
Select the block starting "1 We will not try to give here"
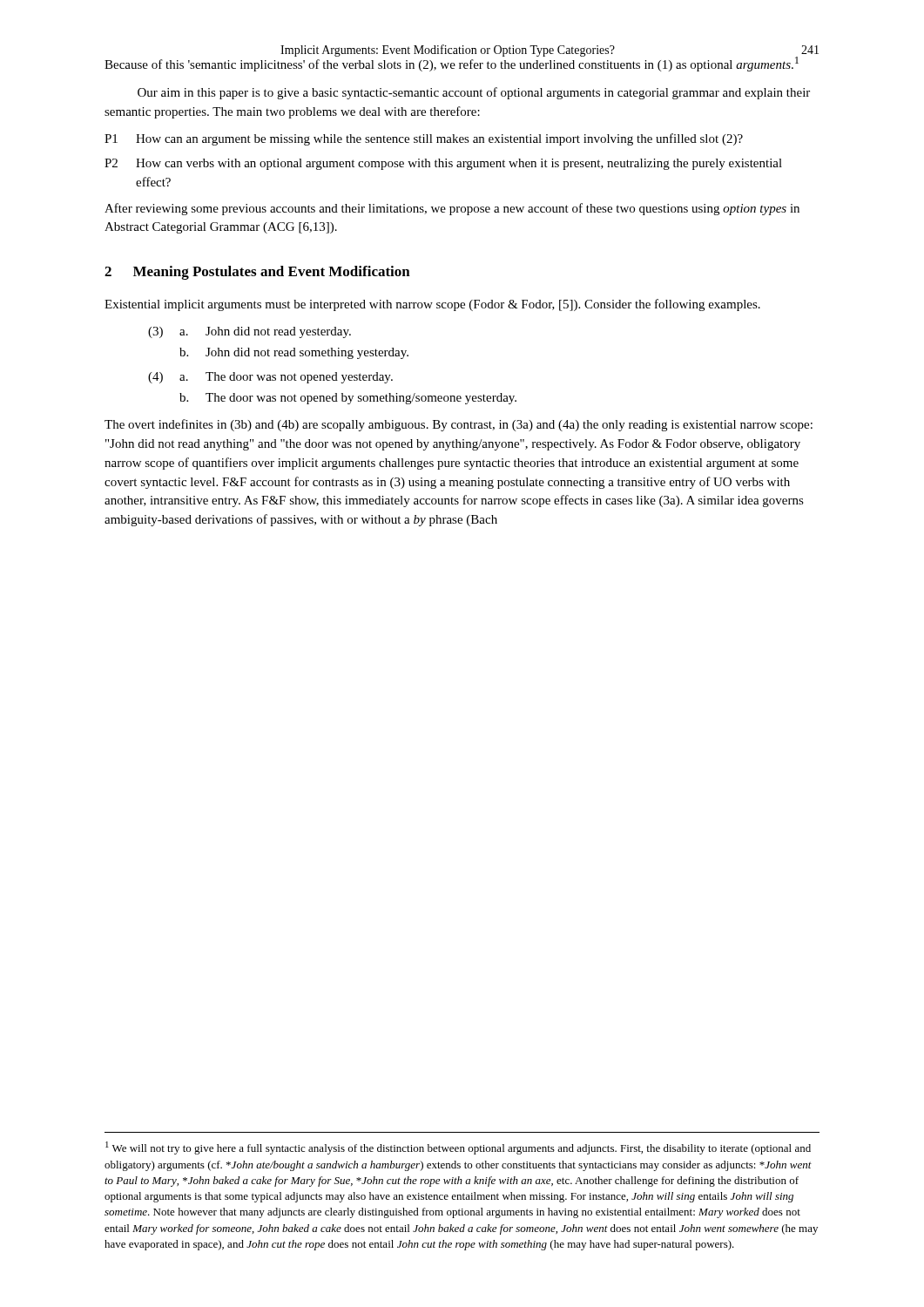(462, 1195)
